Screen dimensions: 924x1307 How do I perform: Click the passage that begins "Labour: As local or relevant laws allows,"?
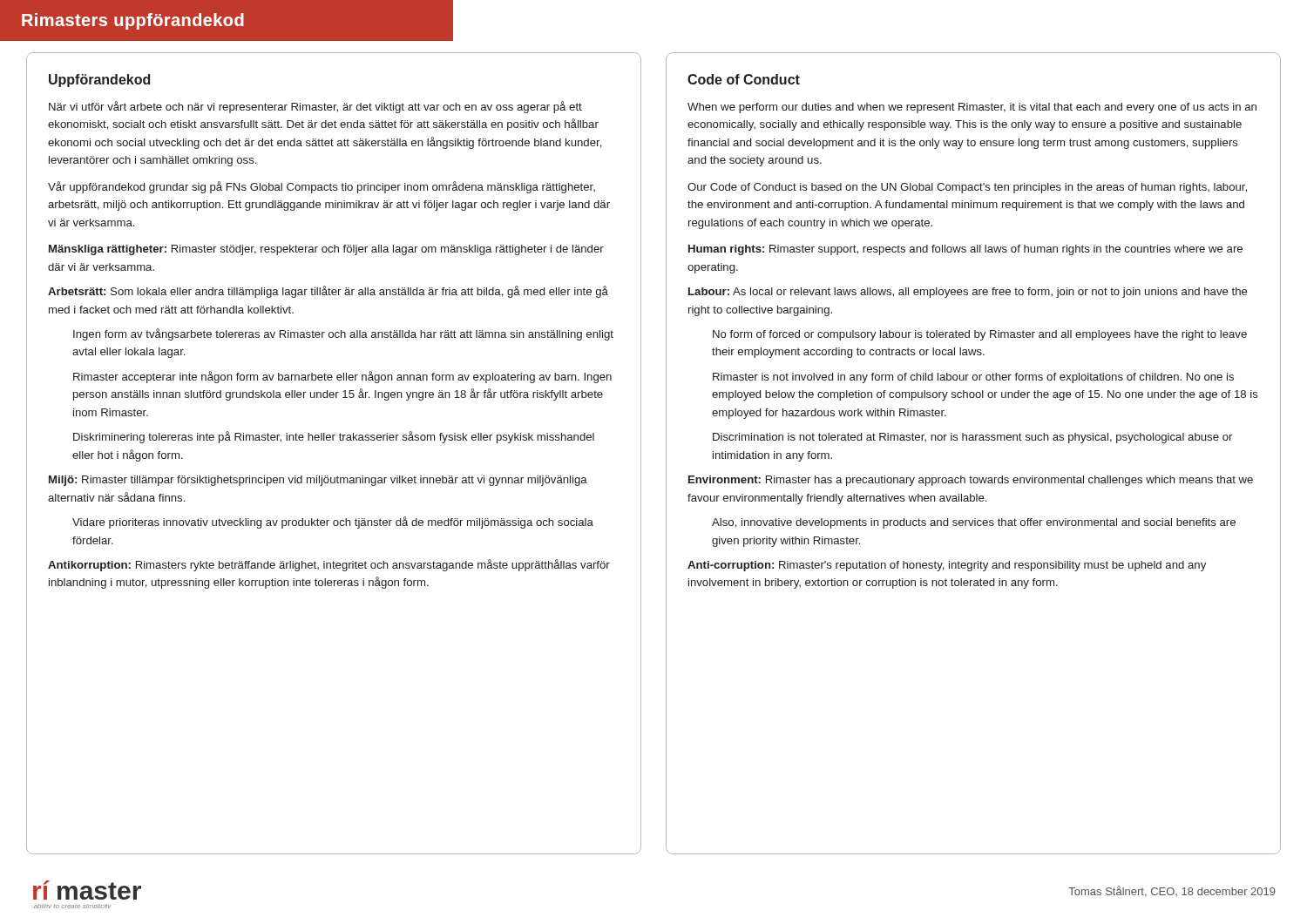coord(968,300)
